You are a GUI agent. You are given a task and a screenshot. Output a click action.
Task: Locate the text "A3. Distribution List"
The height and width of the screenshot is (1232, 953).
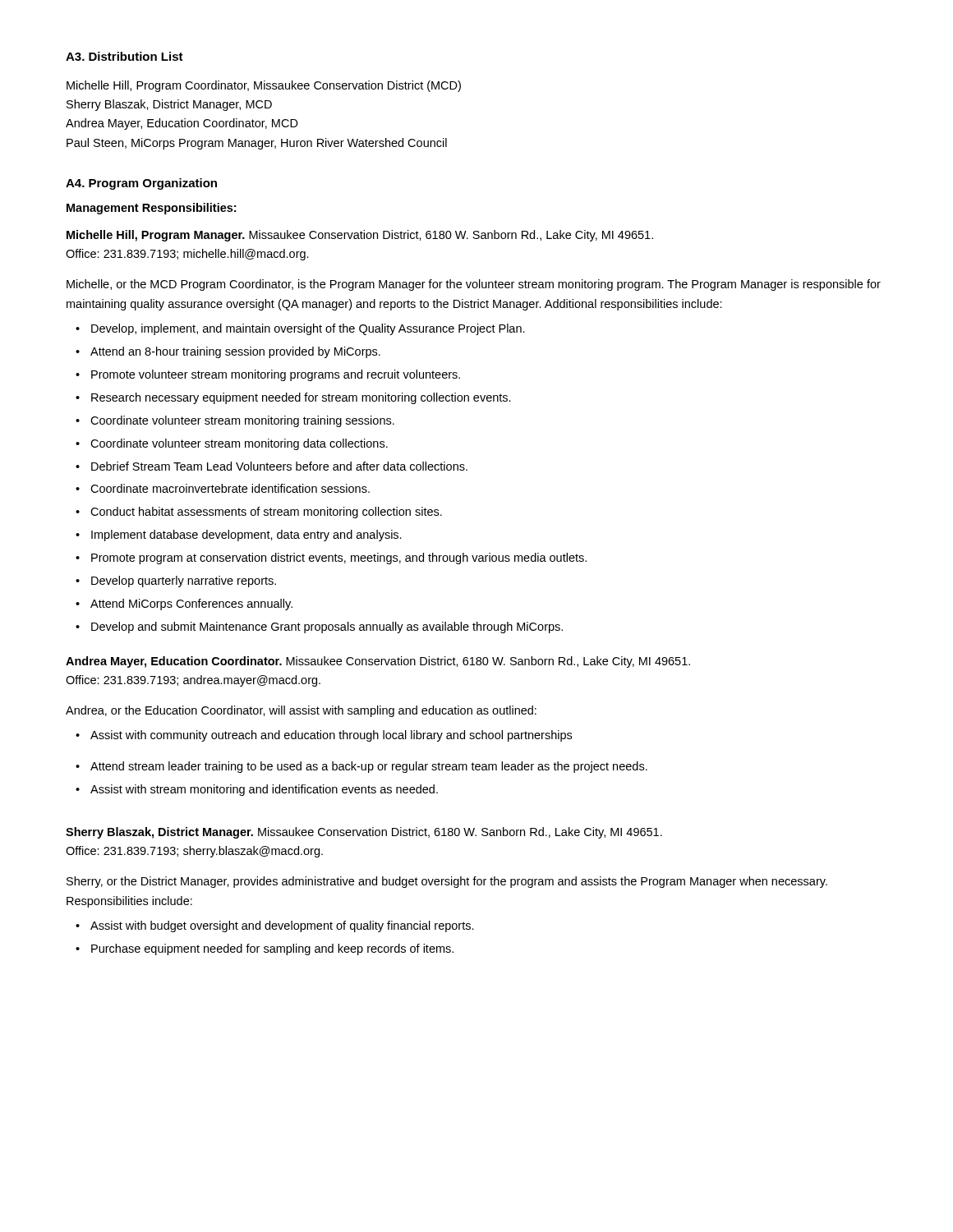tap(124, 56)
